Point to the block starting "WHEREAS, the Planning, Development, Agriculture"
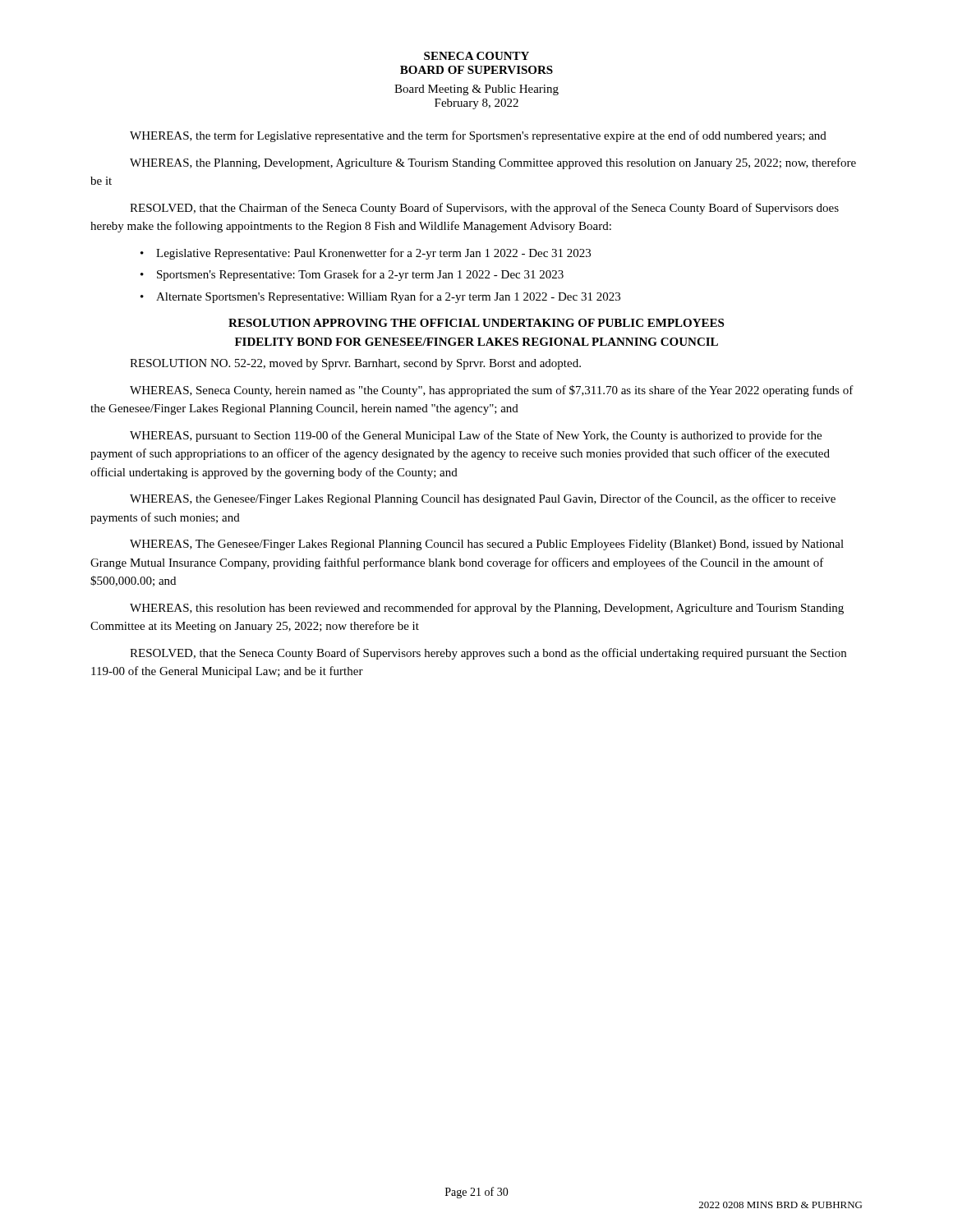 (473, 171)
